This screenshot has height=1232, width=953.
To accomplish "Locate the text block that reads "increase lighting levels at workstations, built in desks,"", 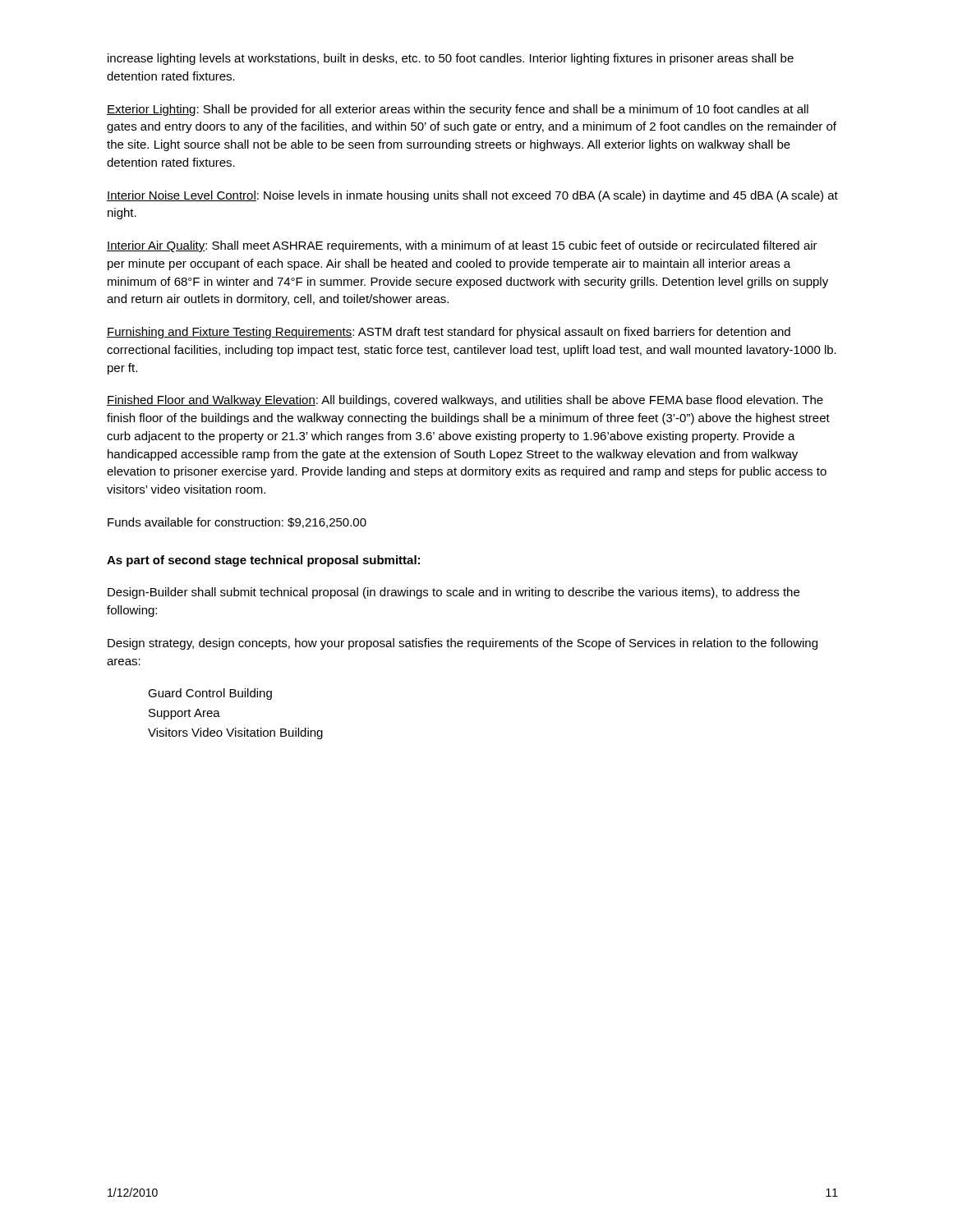I will pos(450,67).
